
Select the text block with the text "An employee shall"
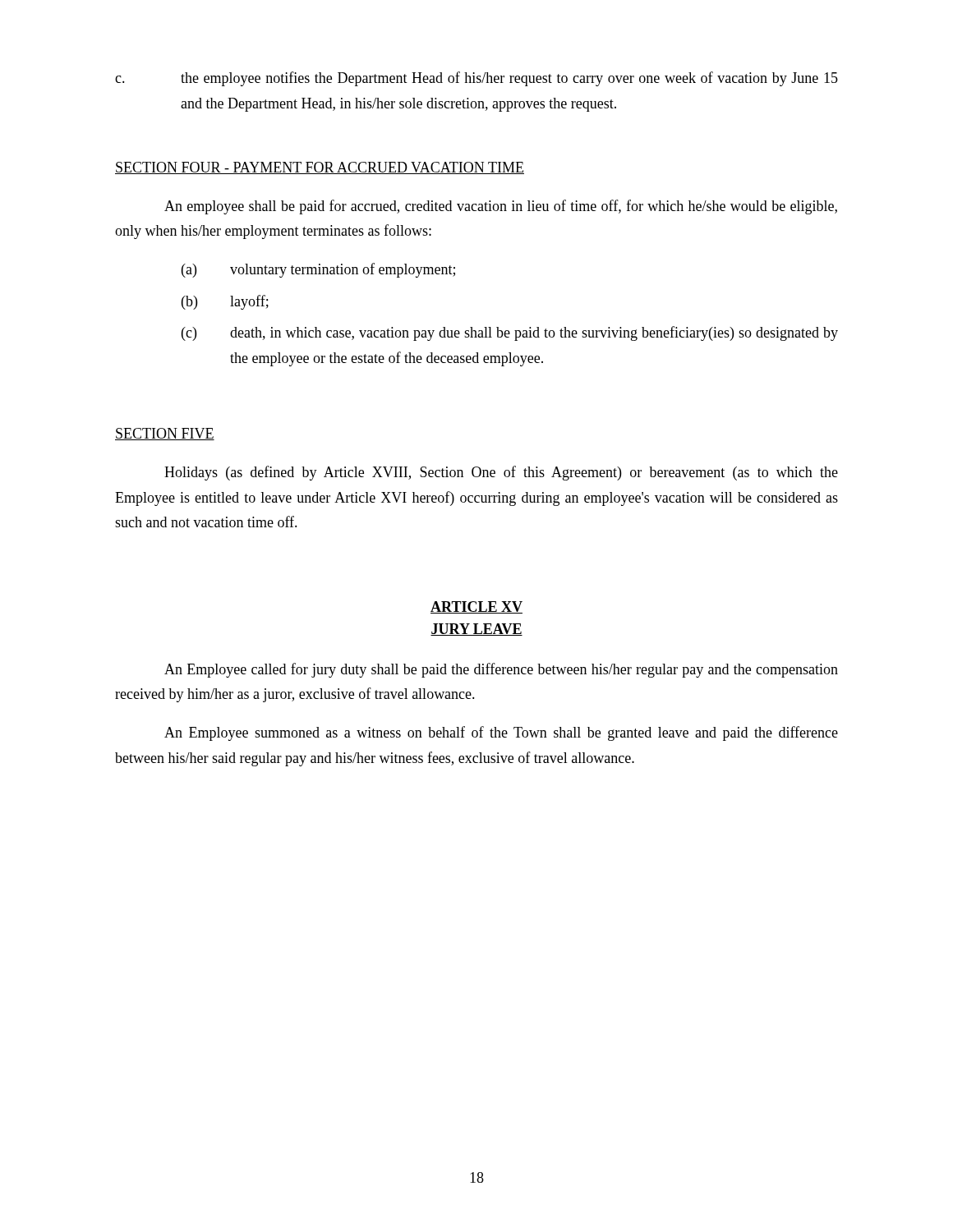476,218
